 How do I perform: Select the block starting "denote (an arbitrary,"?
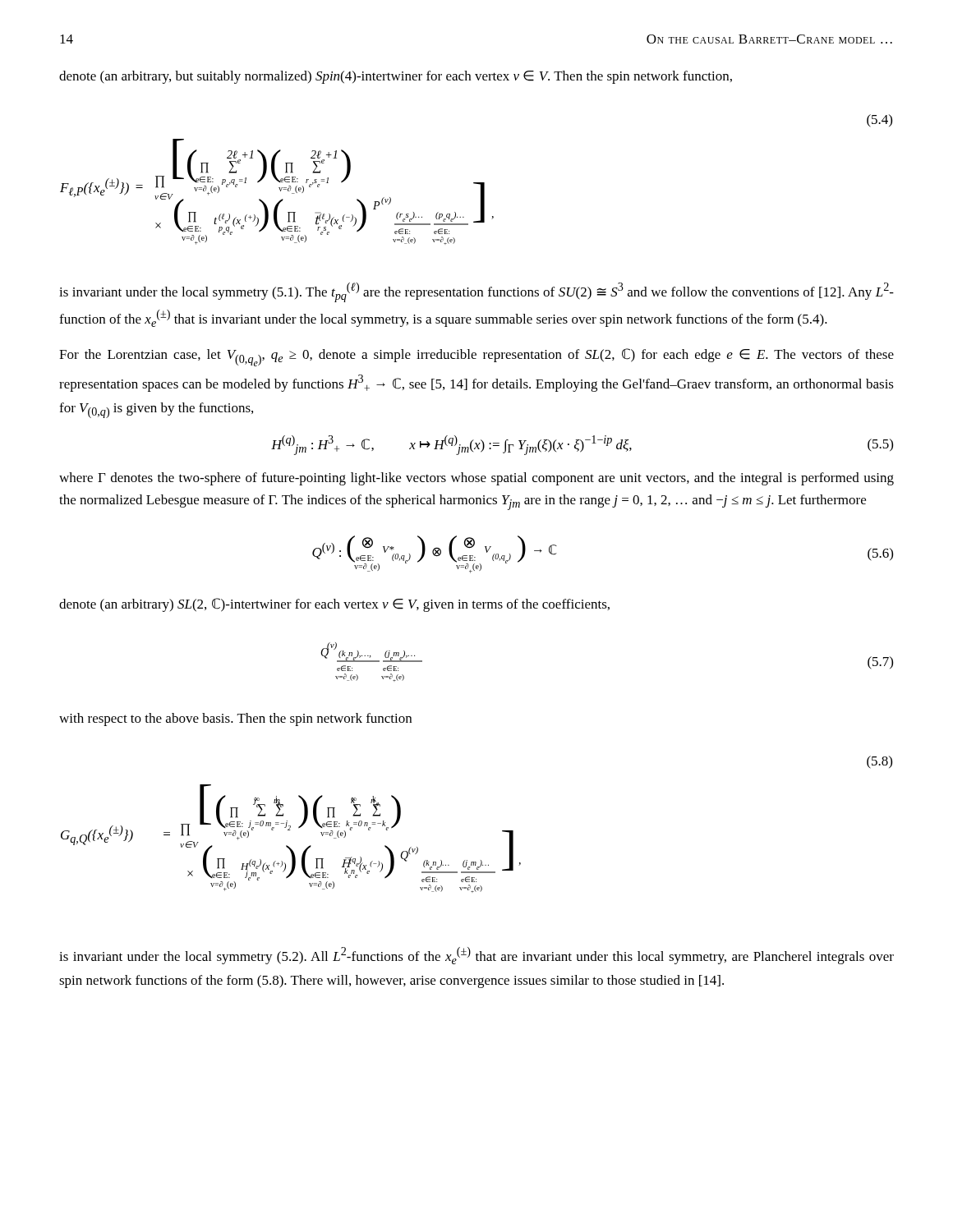[x=396, y=76]
